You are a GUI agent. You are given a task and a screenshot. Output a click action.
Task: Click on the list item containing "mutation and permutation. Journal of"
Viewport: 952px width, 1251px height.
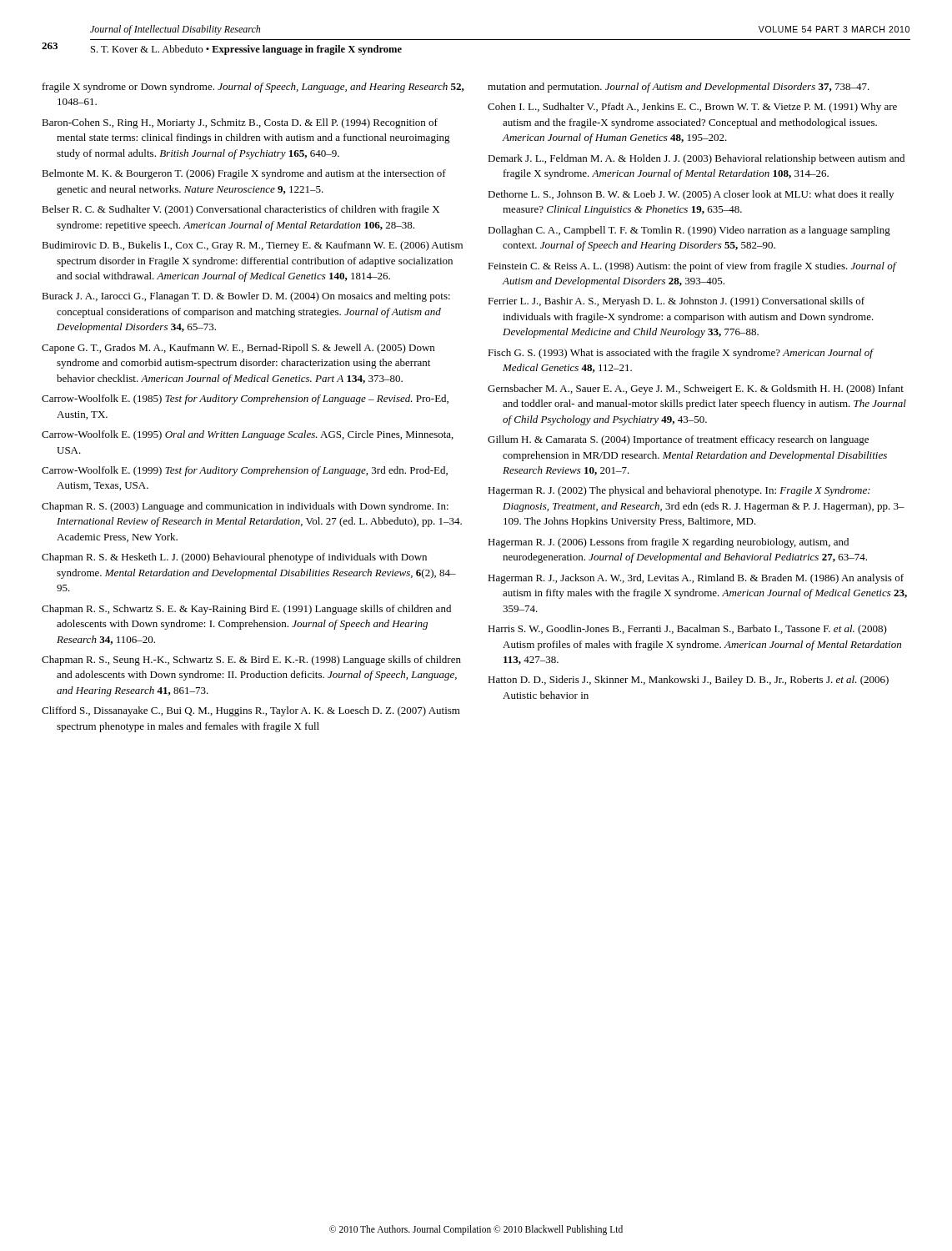679,86
